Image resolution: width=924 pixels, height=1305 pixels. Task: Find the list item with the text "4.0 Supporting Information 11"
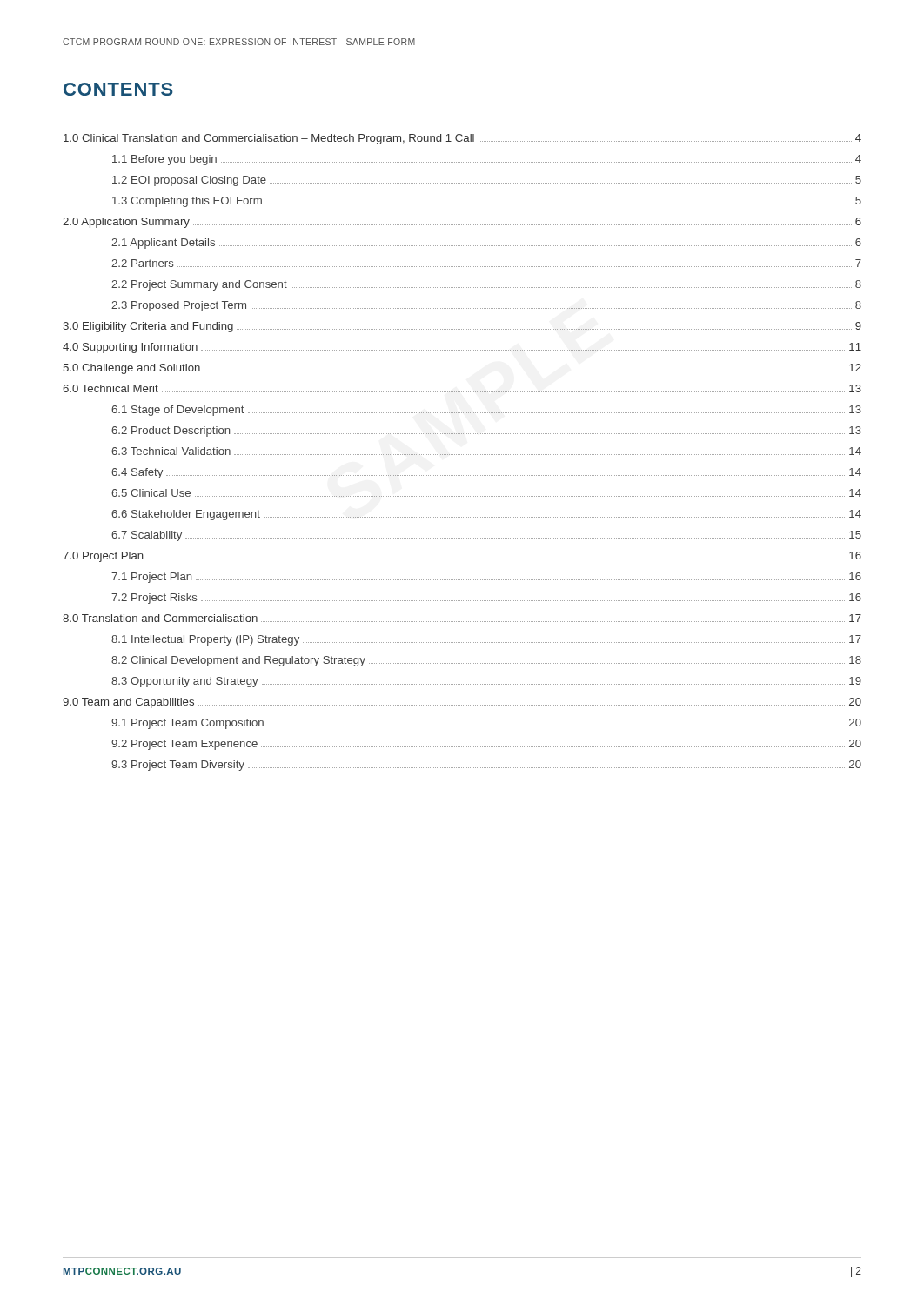(x=462, y=347)
